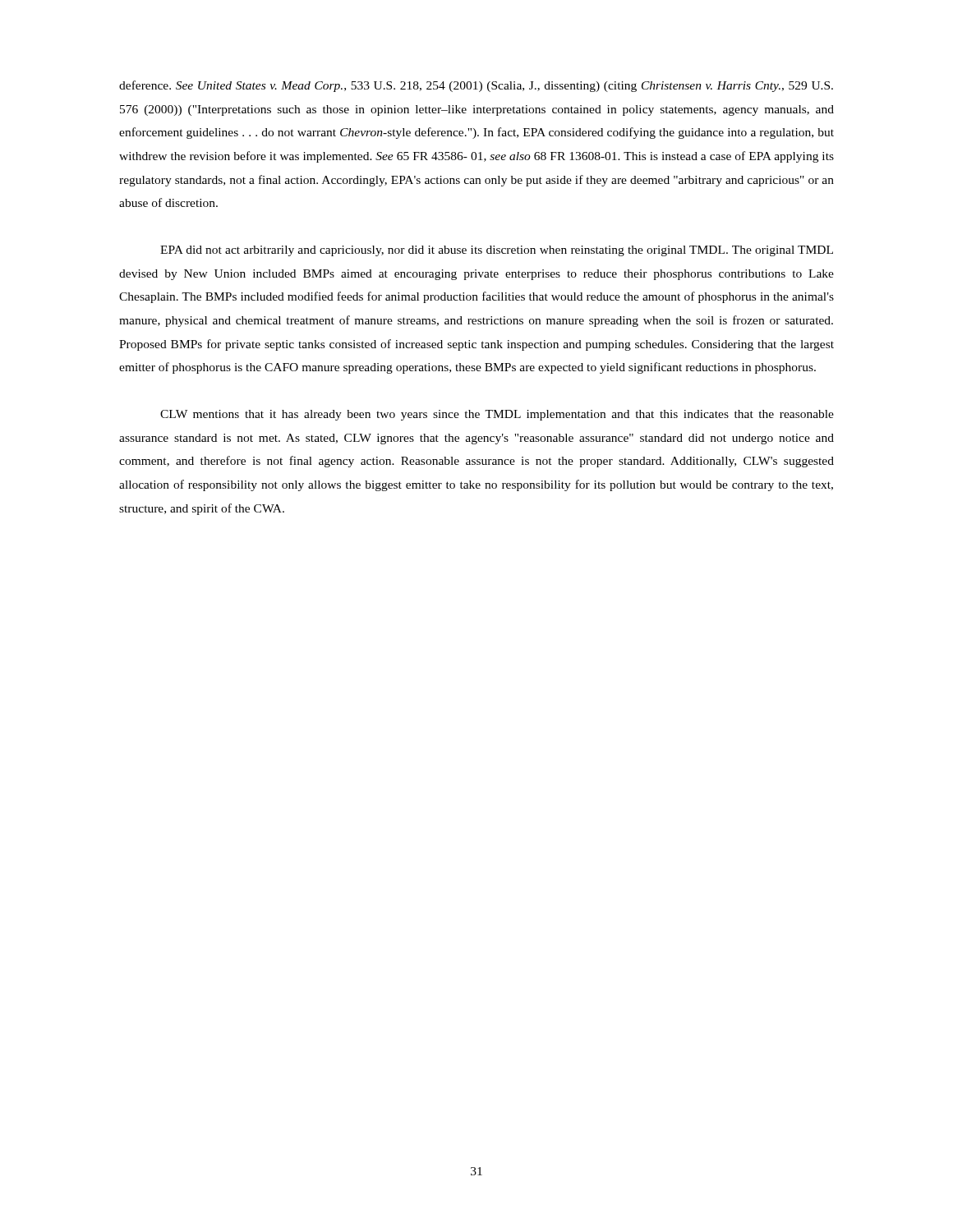Navigate to the text block starting "deference. See United States v. Mead Corp., 533"

476,144
